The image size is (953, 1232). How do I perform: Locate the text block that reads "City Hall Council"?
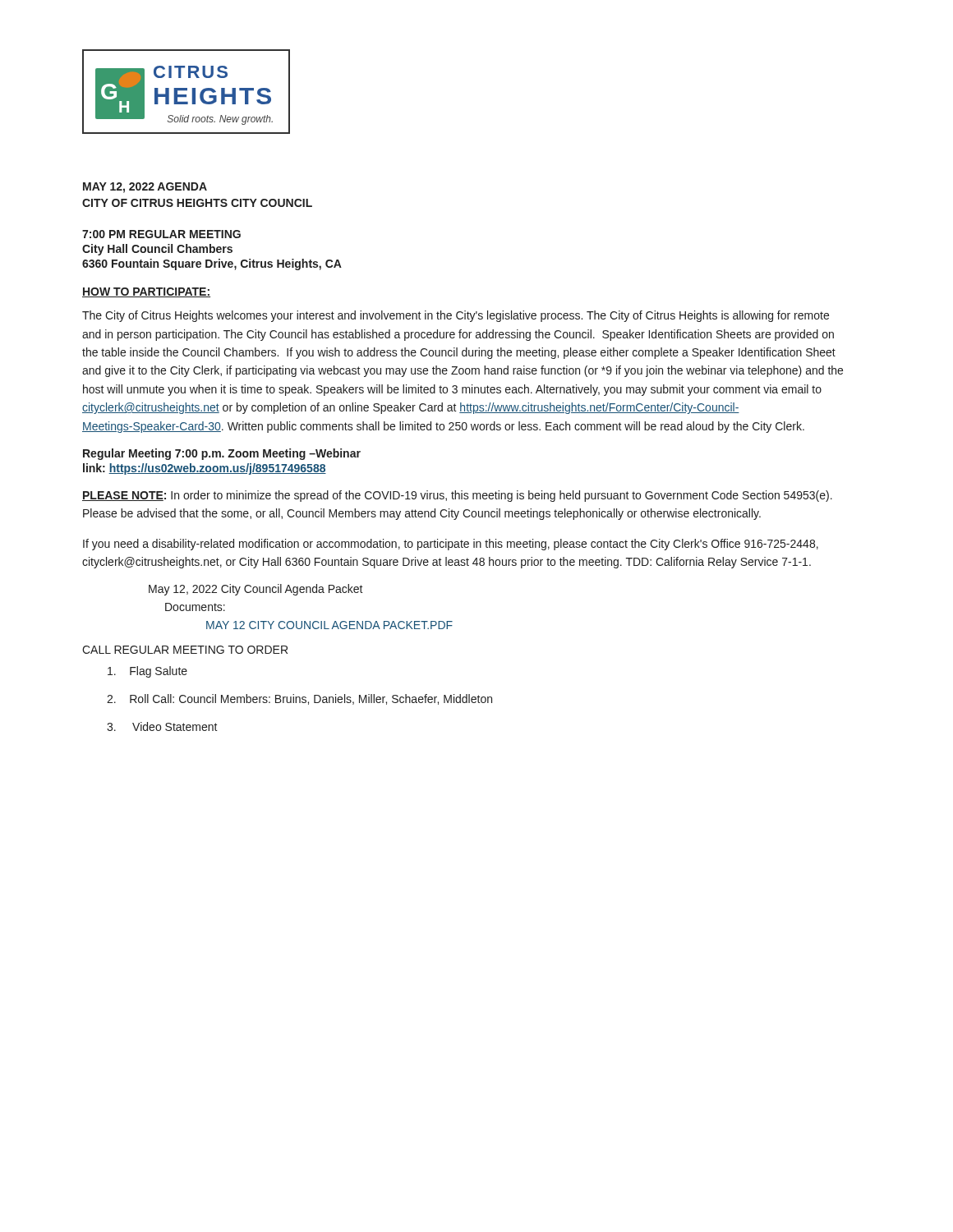pyautogui.click(x=158, y=249)
